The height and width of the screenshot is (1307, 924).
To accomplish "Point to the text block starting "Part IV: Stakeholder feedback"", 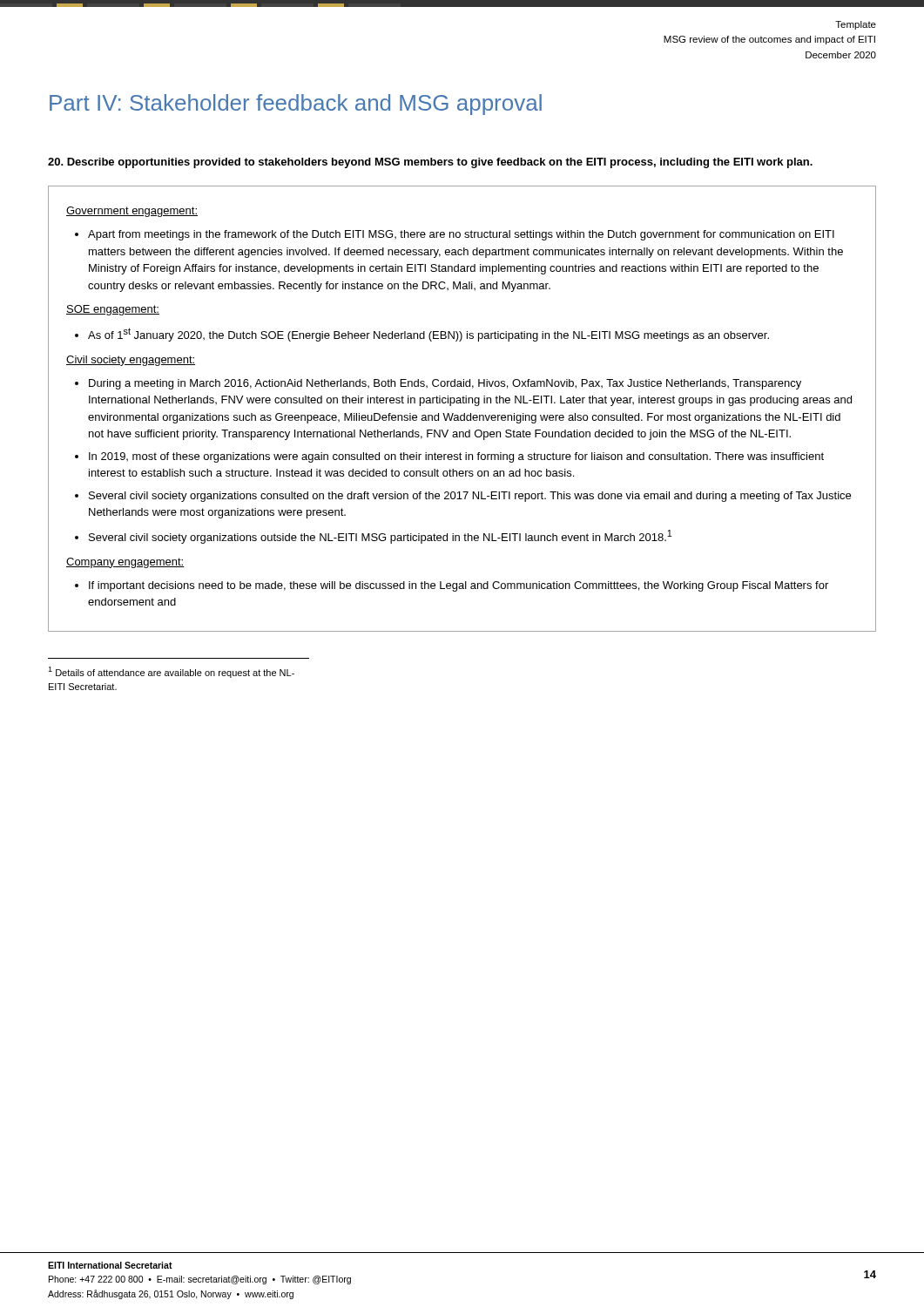I will [295, 103].
